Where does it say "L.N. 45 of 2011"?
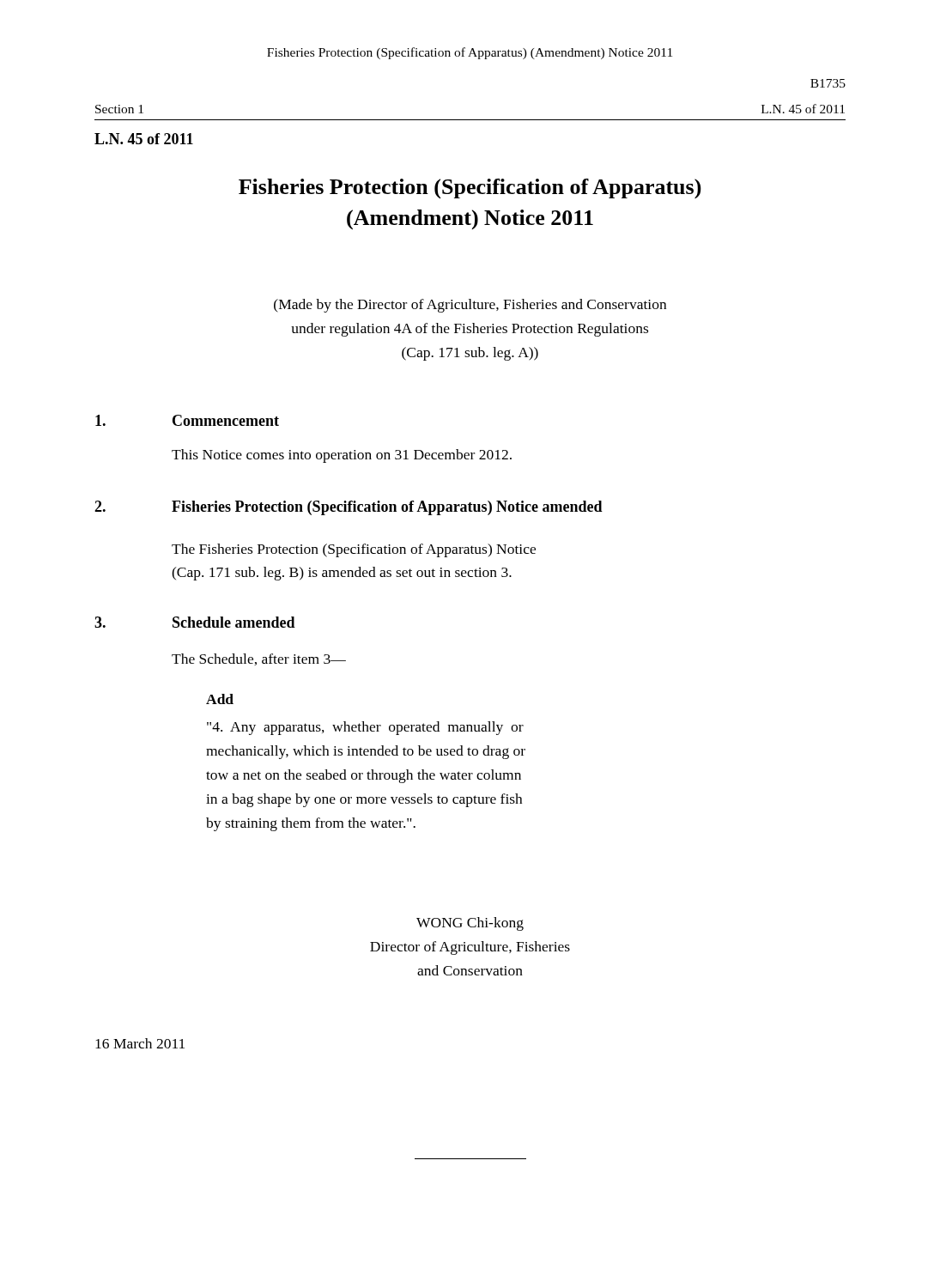 click(x=144, y=139)
